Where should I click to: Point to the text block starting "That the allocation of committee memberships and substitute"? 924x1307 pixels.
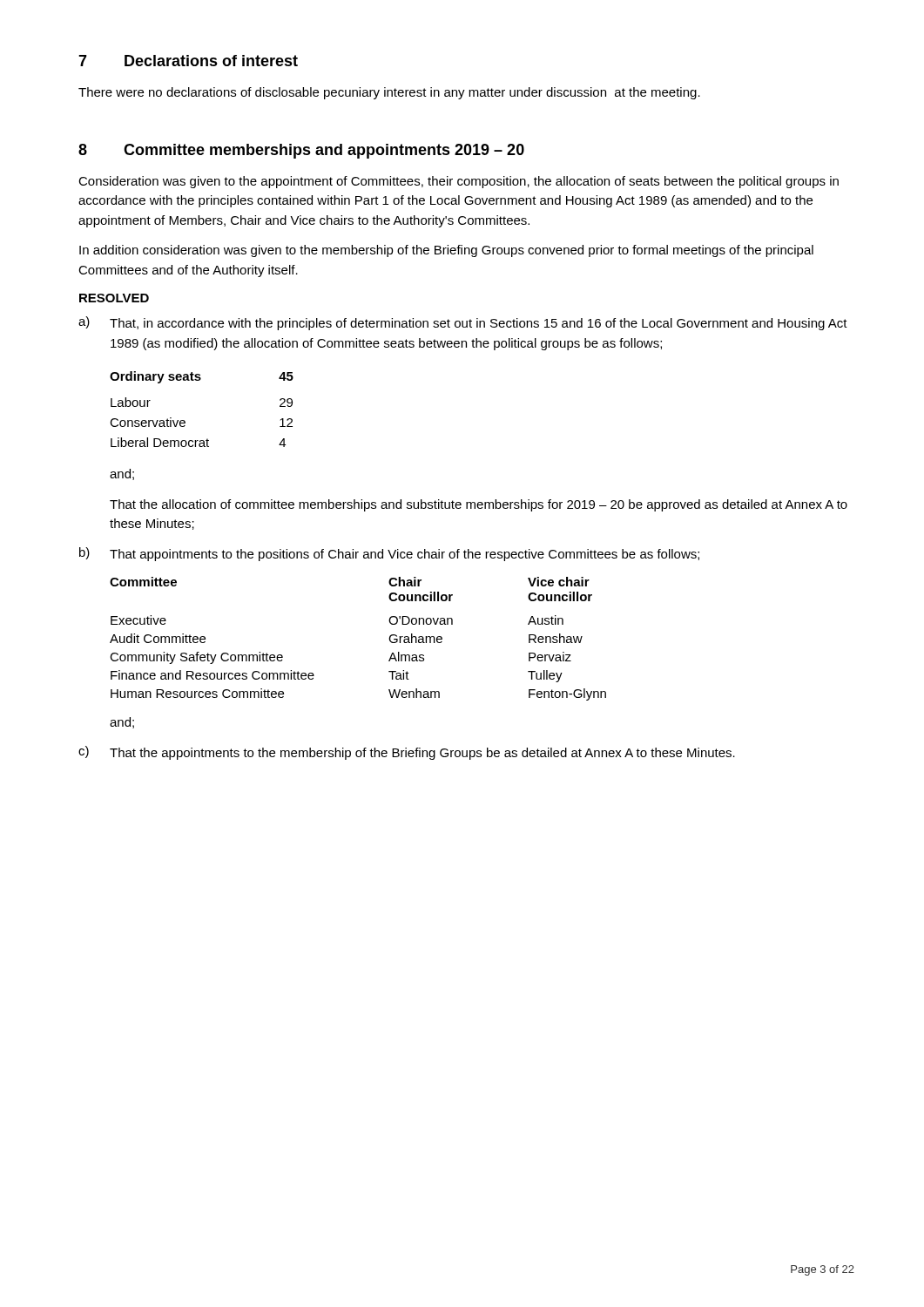479,513
